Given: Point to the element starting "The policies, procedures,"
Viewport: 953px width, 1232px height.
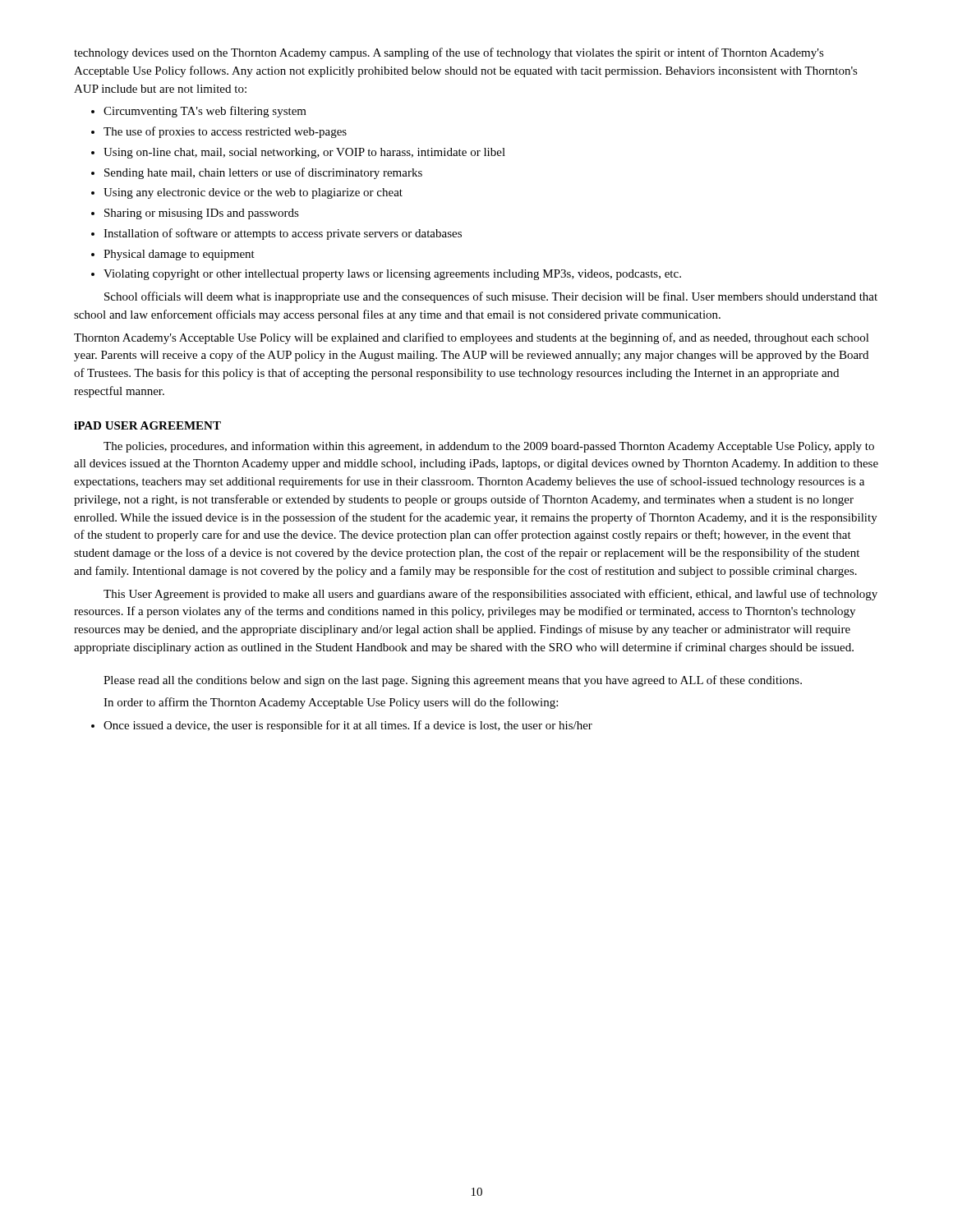Looking at the screenshot, I should click(476, 508).
